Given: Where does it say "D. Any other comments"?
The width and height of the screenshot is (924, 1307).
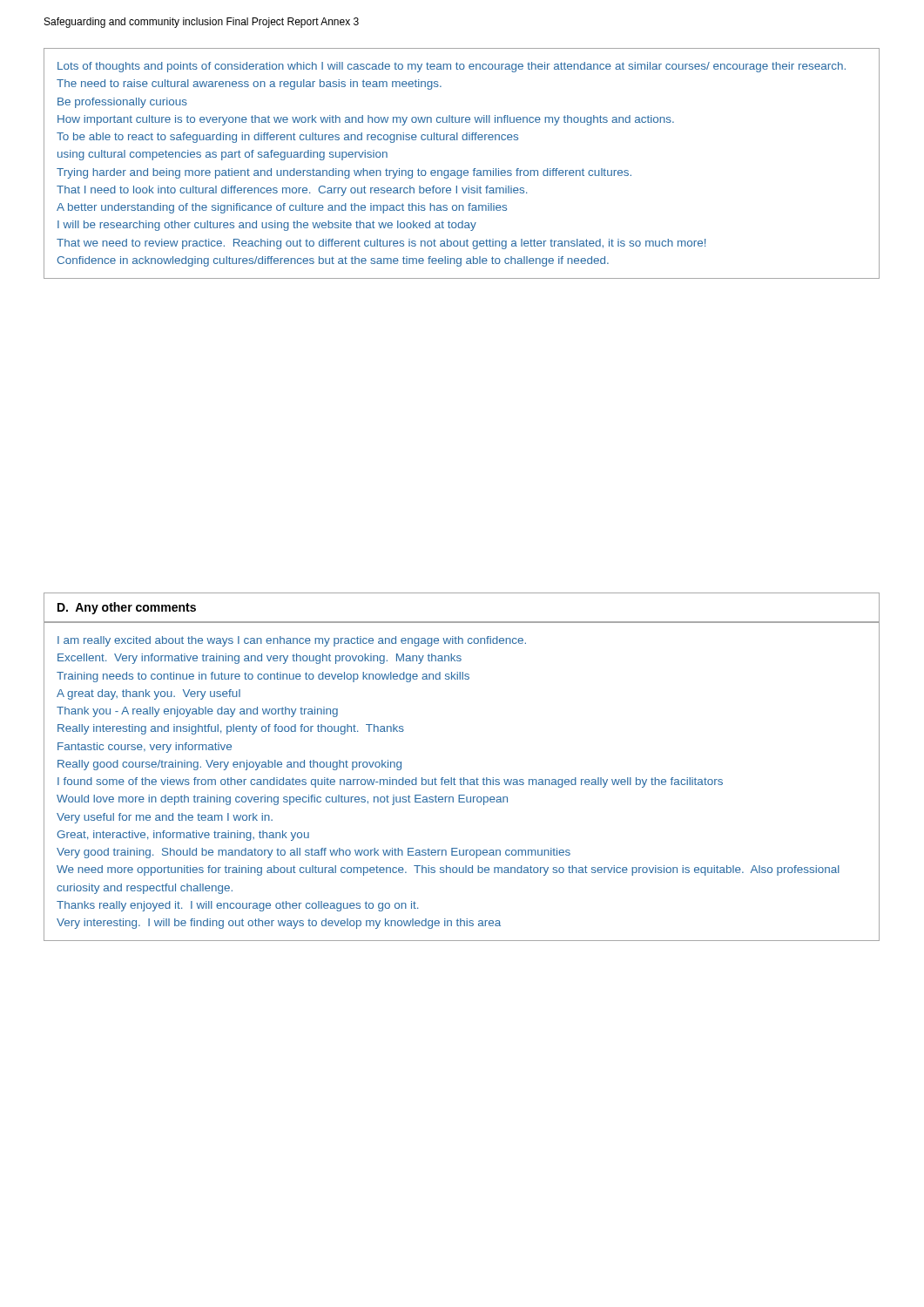Looking at the screenshot, I should coord(127,607).
